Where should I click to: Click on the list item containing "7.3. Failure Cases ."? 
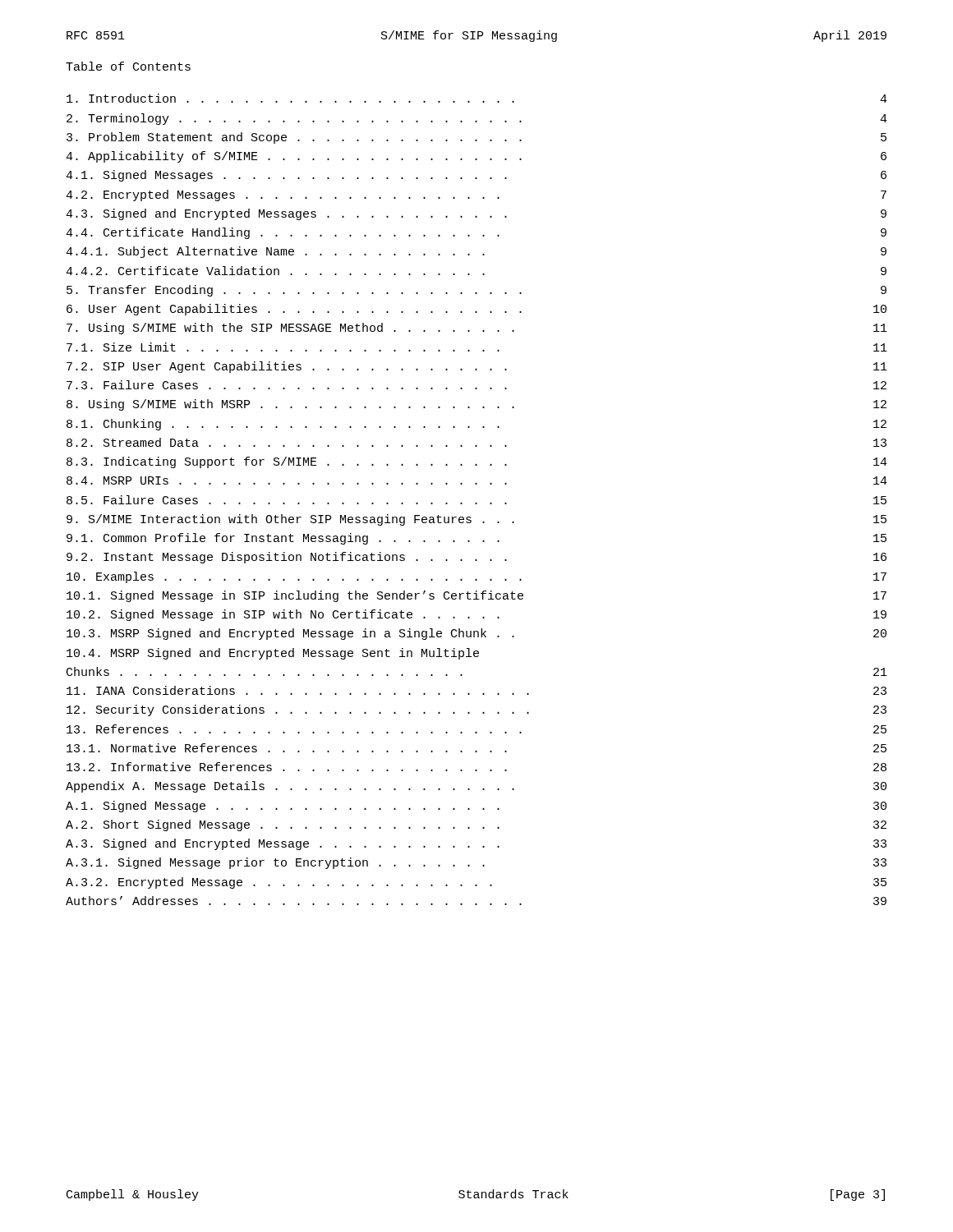[x=476, y=387]
